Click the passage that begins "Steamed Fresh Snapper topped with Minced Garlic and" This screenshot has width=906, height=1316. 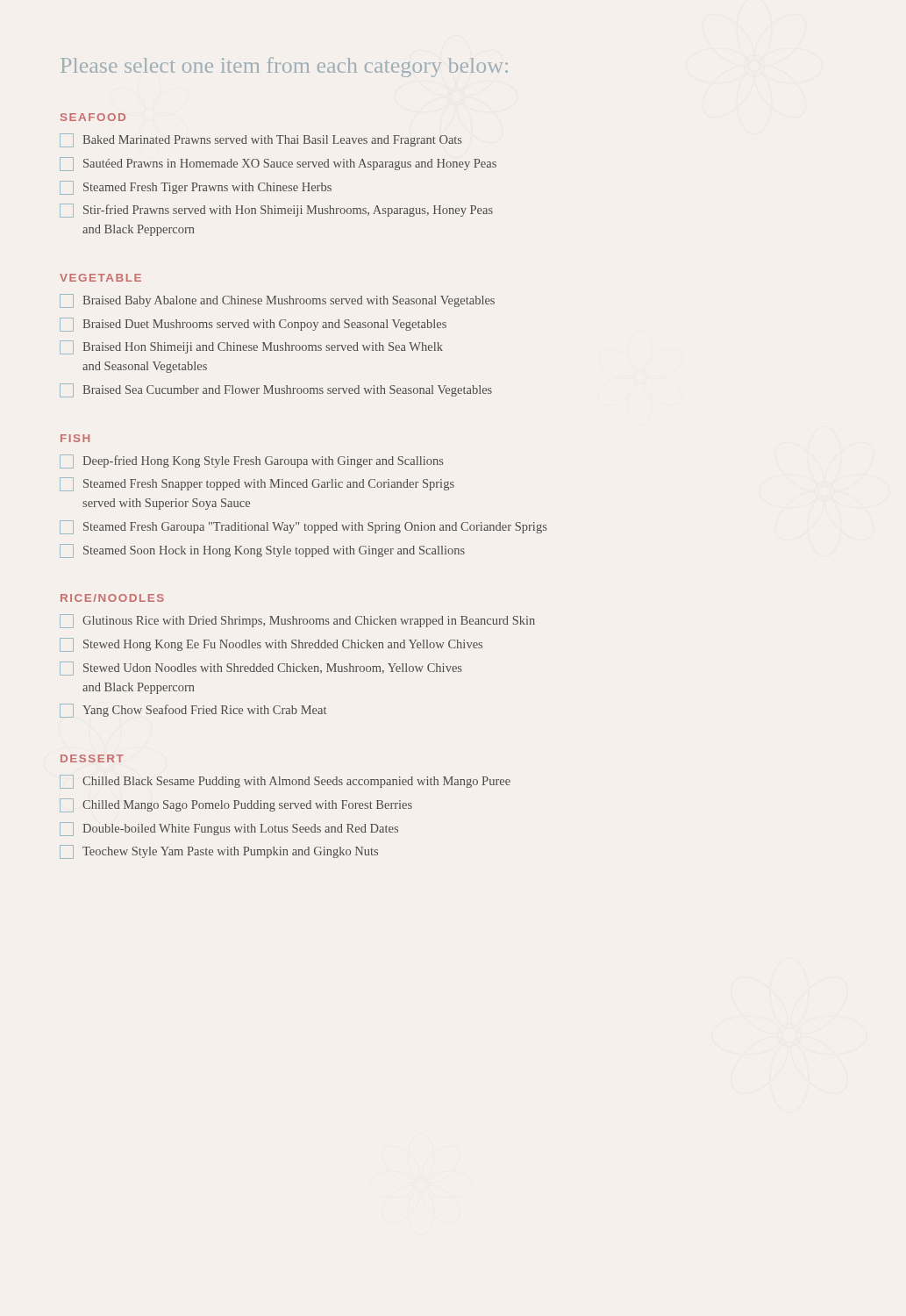(x=453, y=494)
